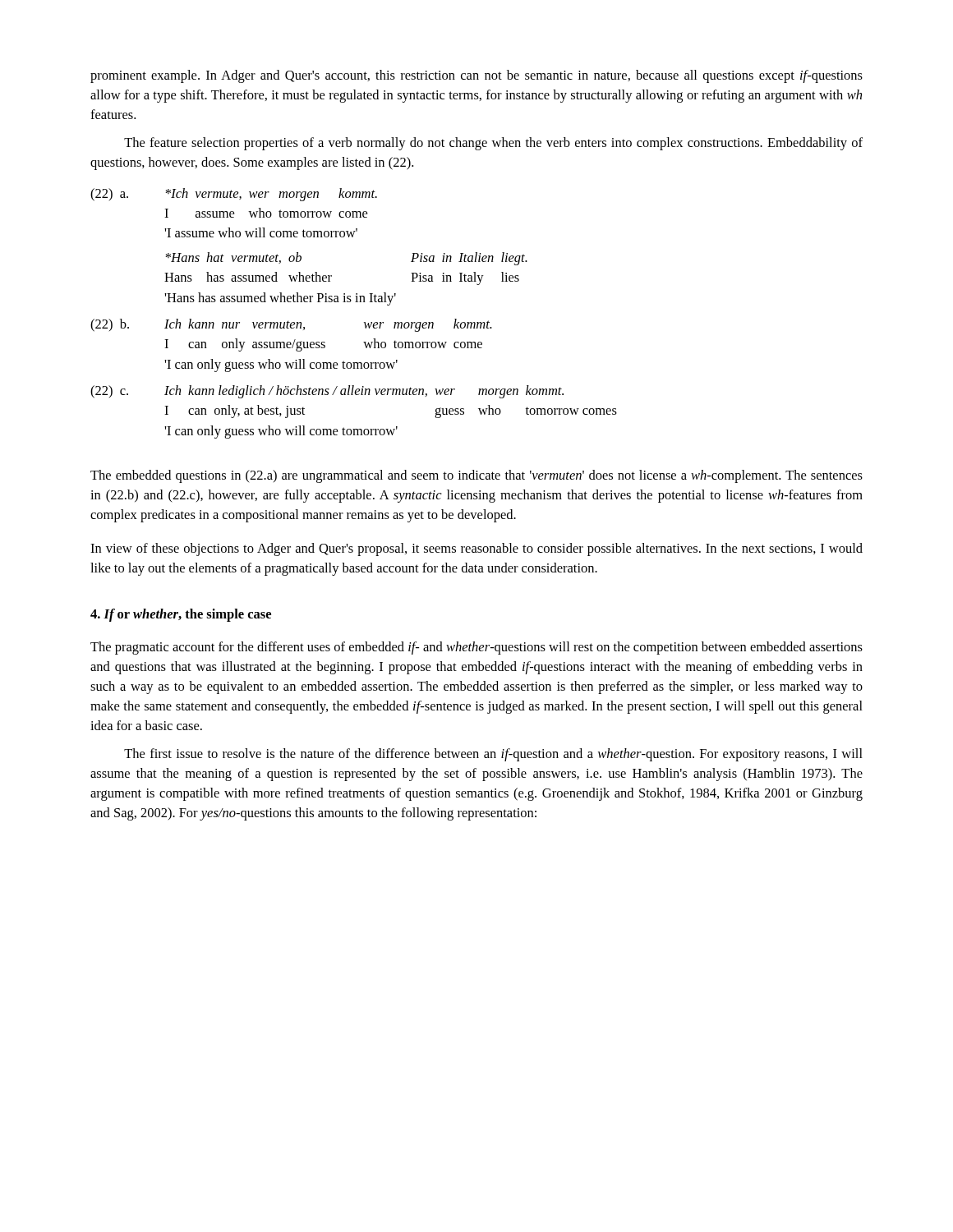Click on the text block with the text "In view of these objections"
The width and height of the screenshot is (953, 1232).
click(x=476, y=559)
